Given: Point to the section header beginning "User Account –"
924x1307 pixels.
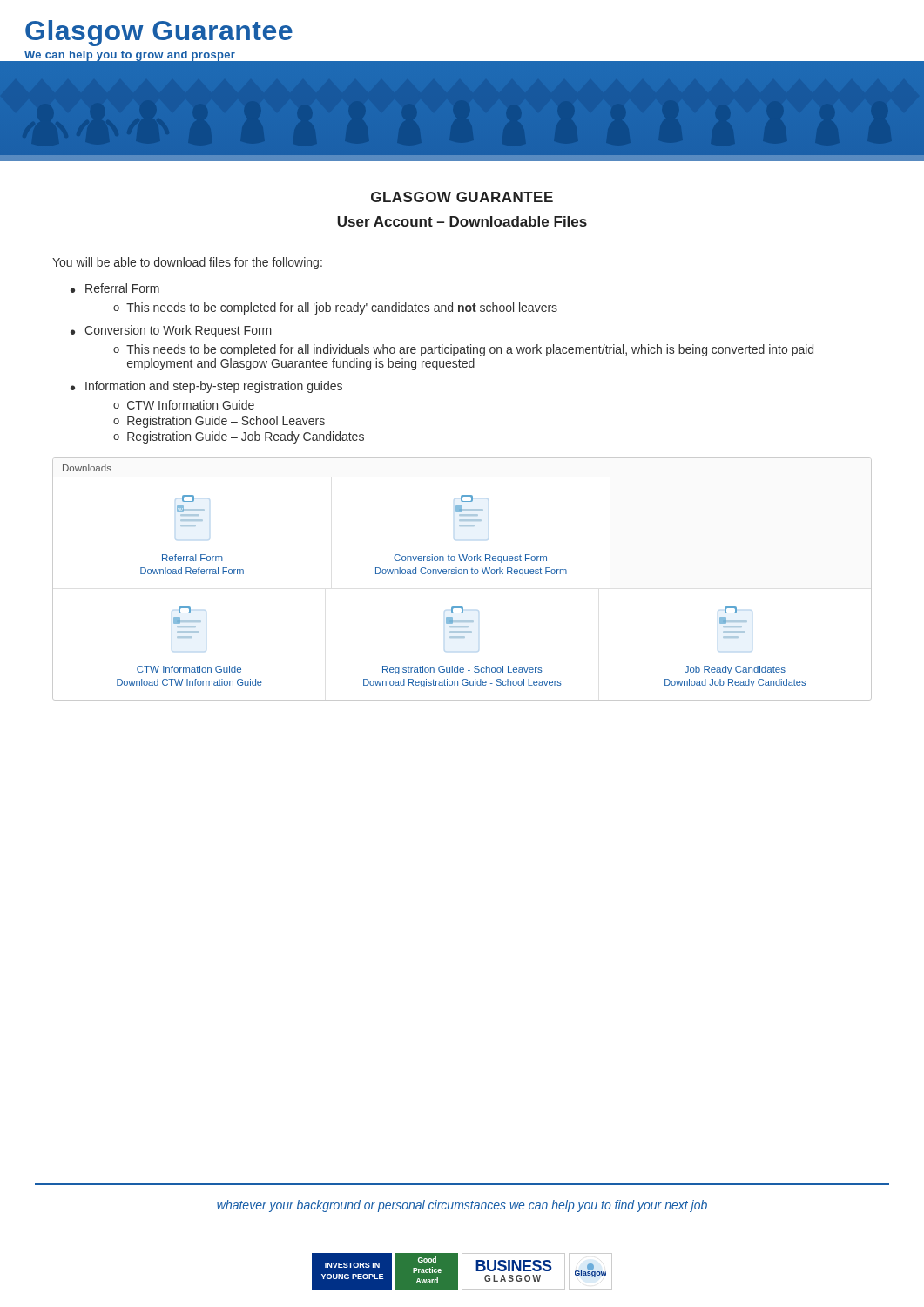Looking at the screenshot, I should (462, 222).
